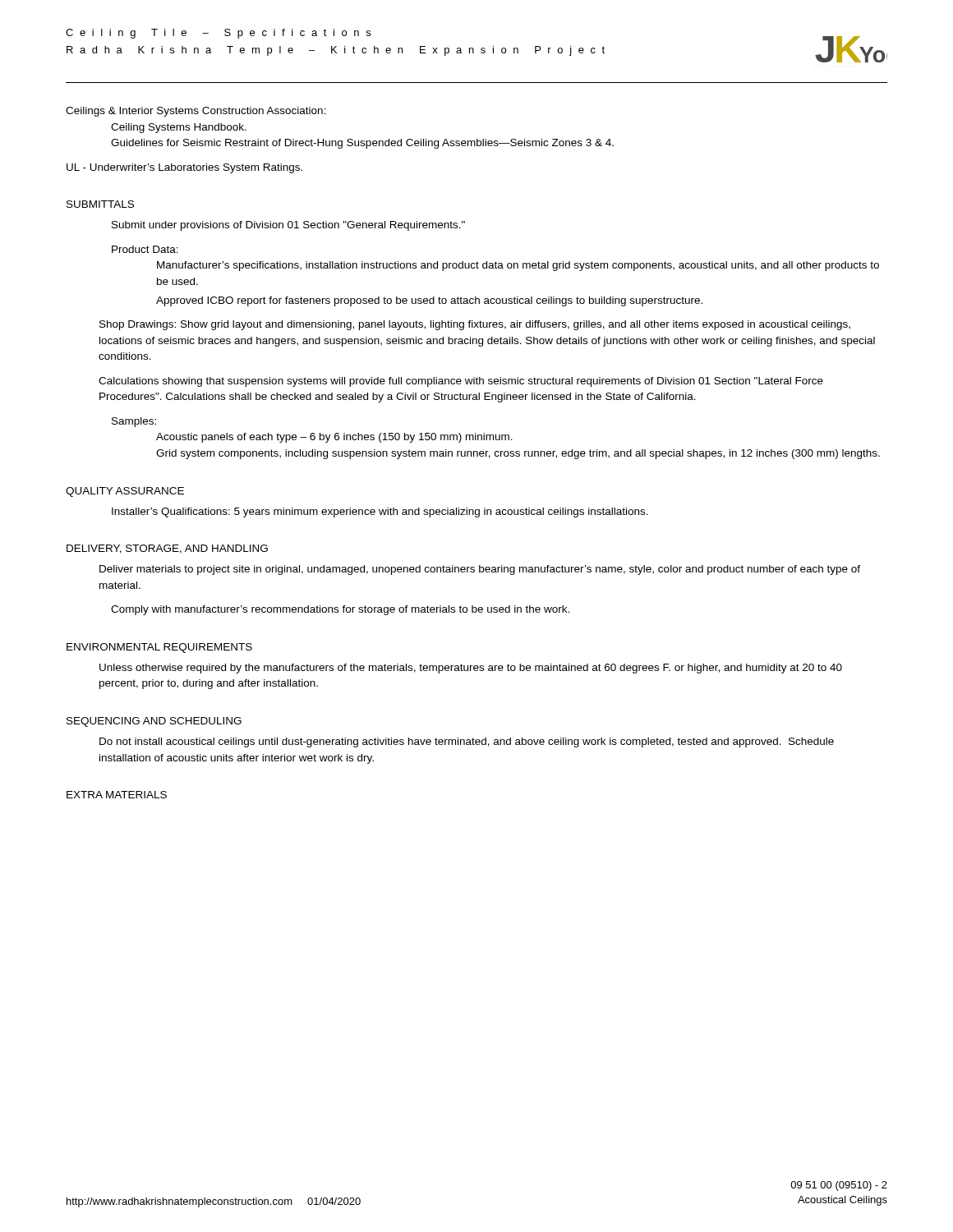953x1232 pixels.
Task: Where does it say "EXTRA MATERIALS"?
Action: [x=117, y=795]
